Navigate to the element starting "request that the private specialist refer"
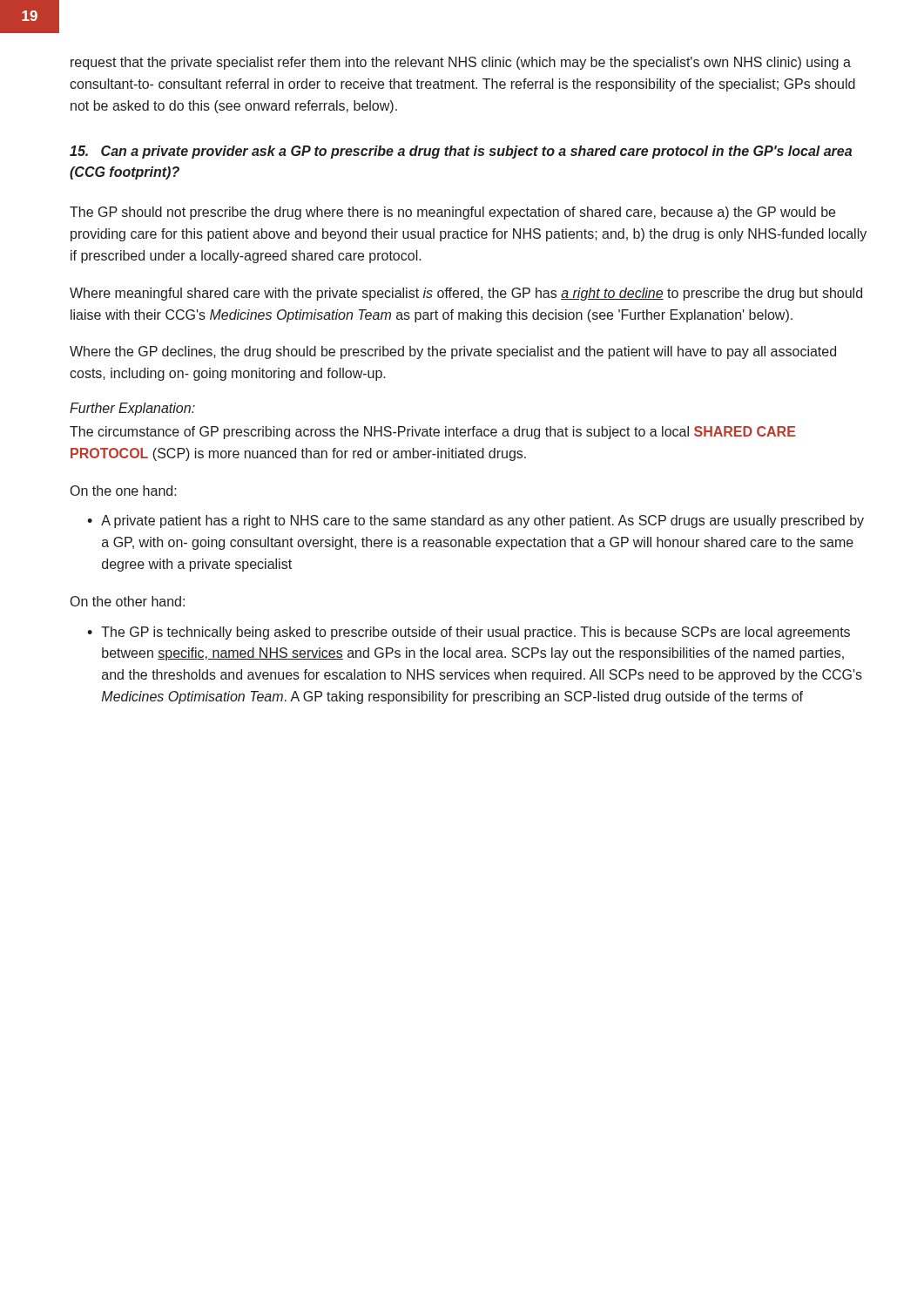 (463, 84)
